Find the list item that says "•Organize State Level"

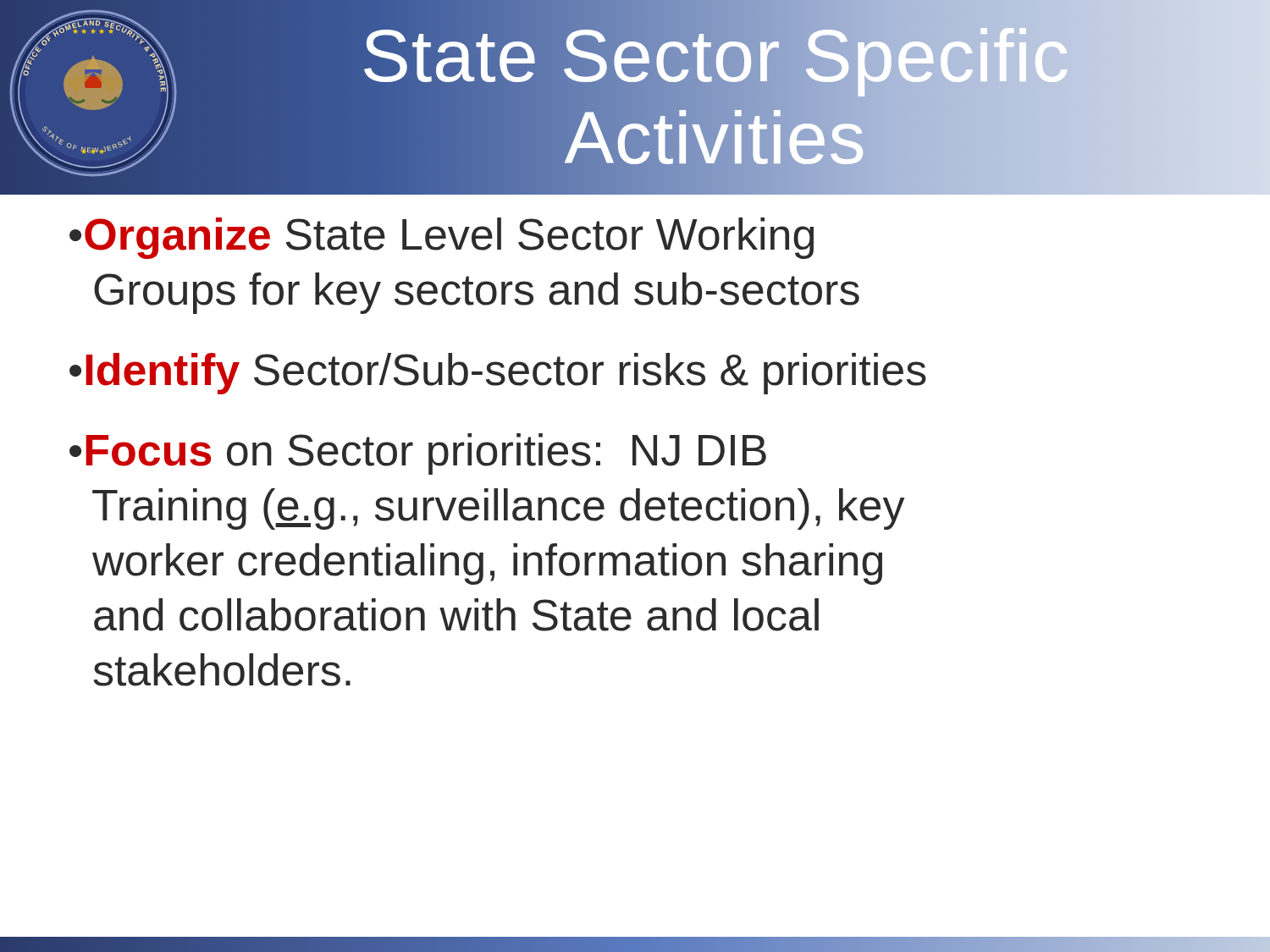pyautogui.click(x=464, y=262)
